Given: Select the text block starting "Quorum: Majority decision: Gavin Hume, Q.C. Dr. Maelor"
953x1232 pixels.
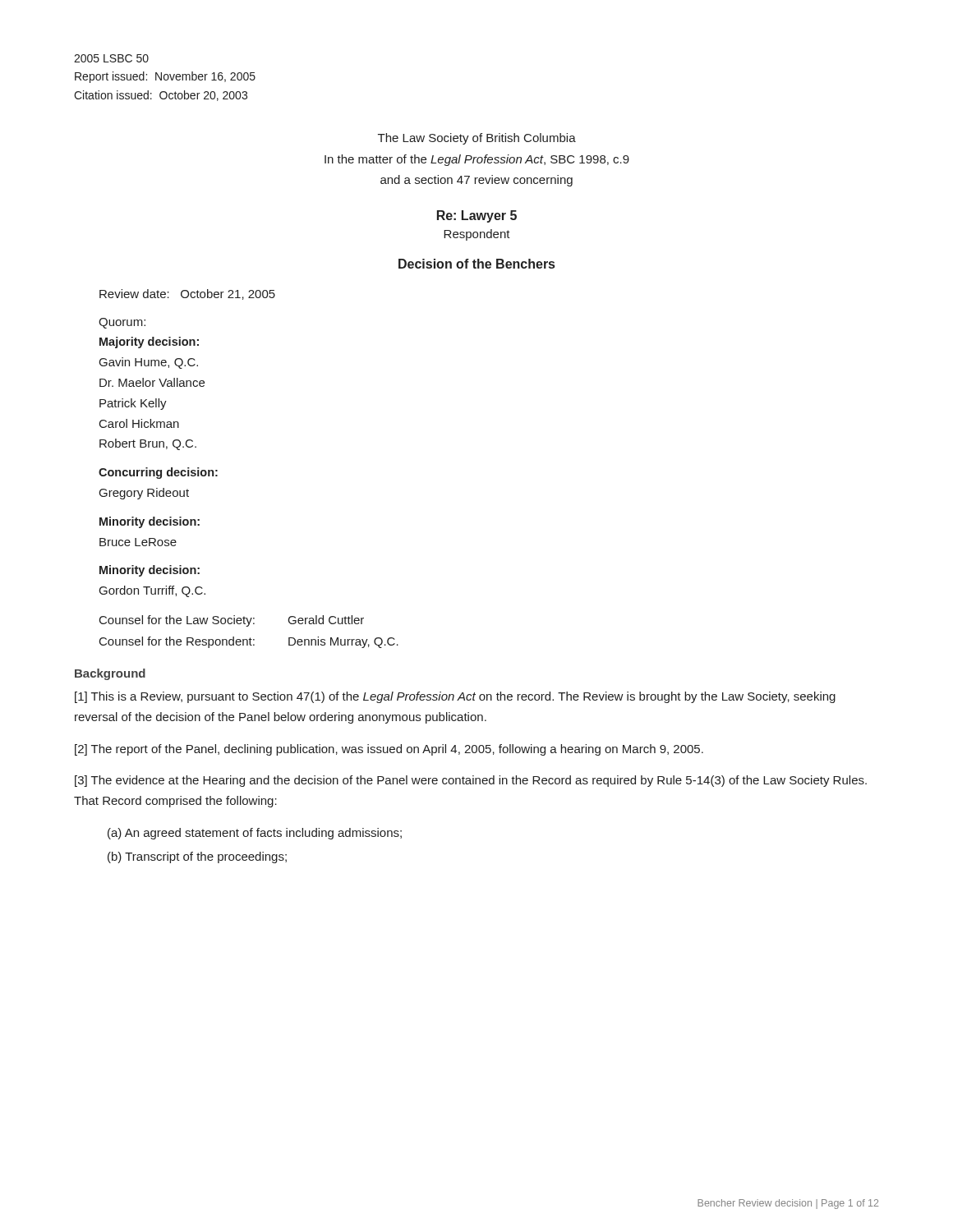Looking at the screenshot, I should tap(152, 382).
